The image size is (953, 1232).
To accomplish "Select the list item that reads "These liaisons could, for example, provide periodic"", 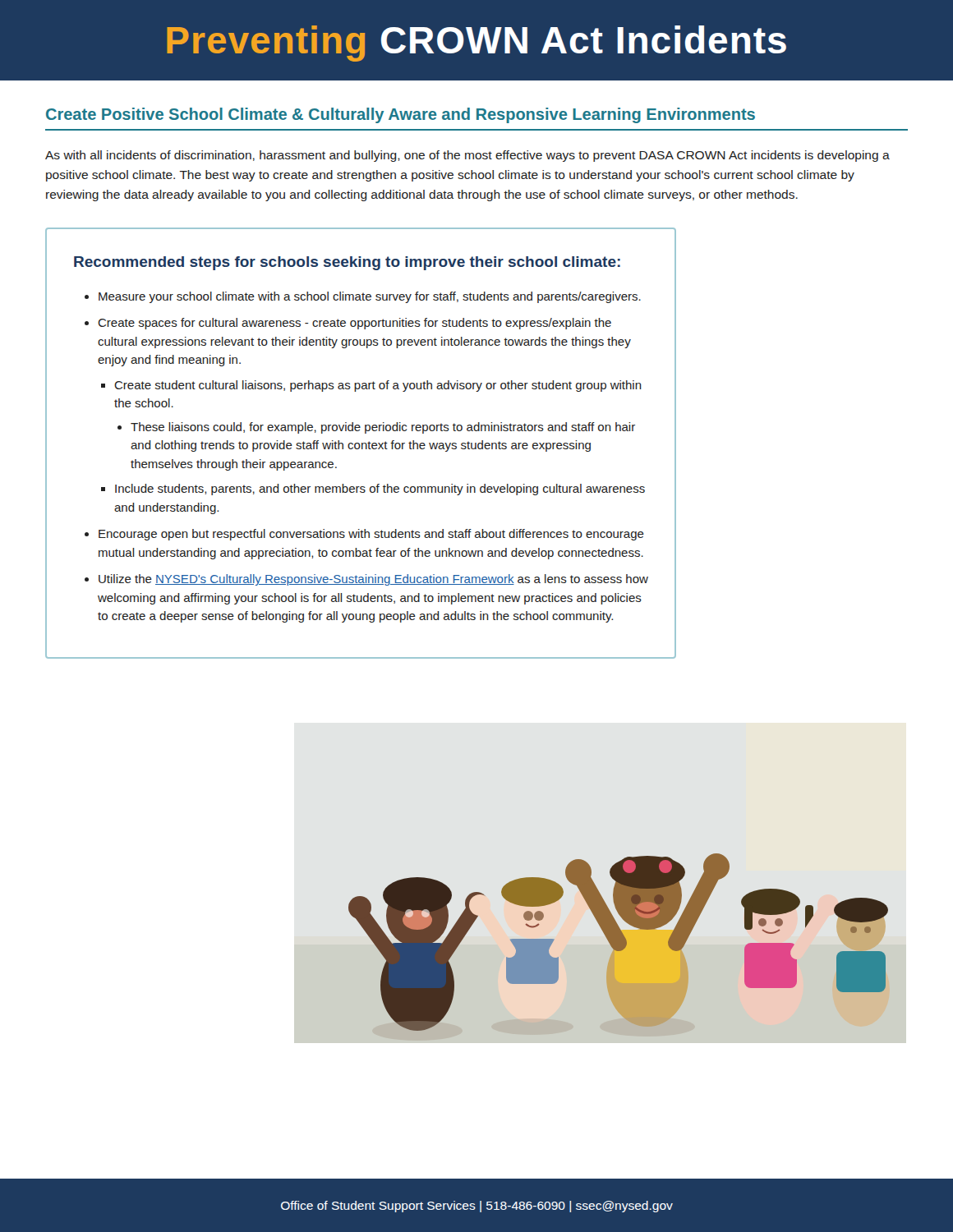I will pos(383,445).
